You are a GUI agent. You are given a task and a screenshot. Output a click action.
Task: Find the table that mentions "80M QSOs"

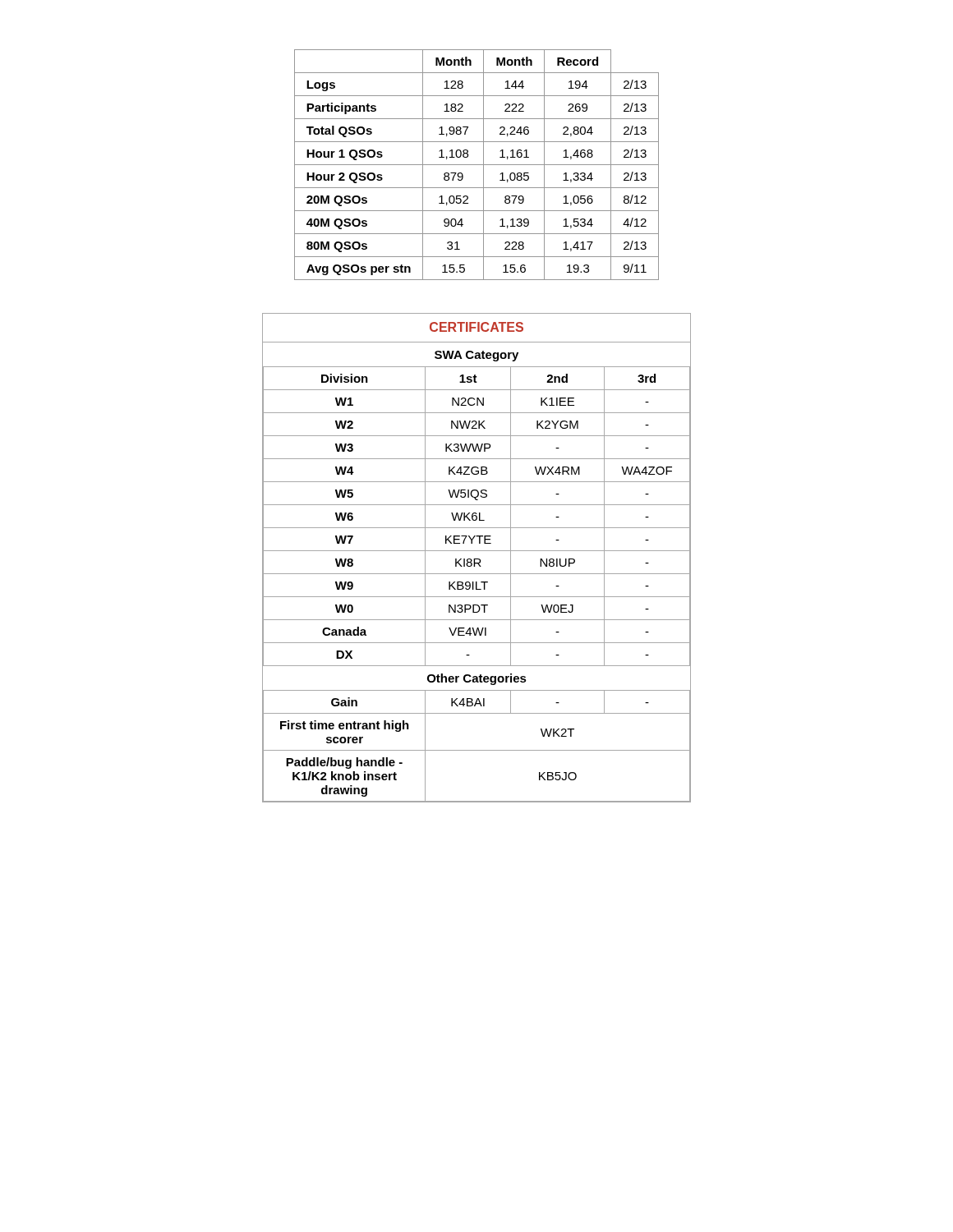(476, 165)
